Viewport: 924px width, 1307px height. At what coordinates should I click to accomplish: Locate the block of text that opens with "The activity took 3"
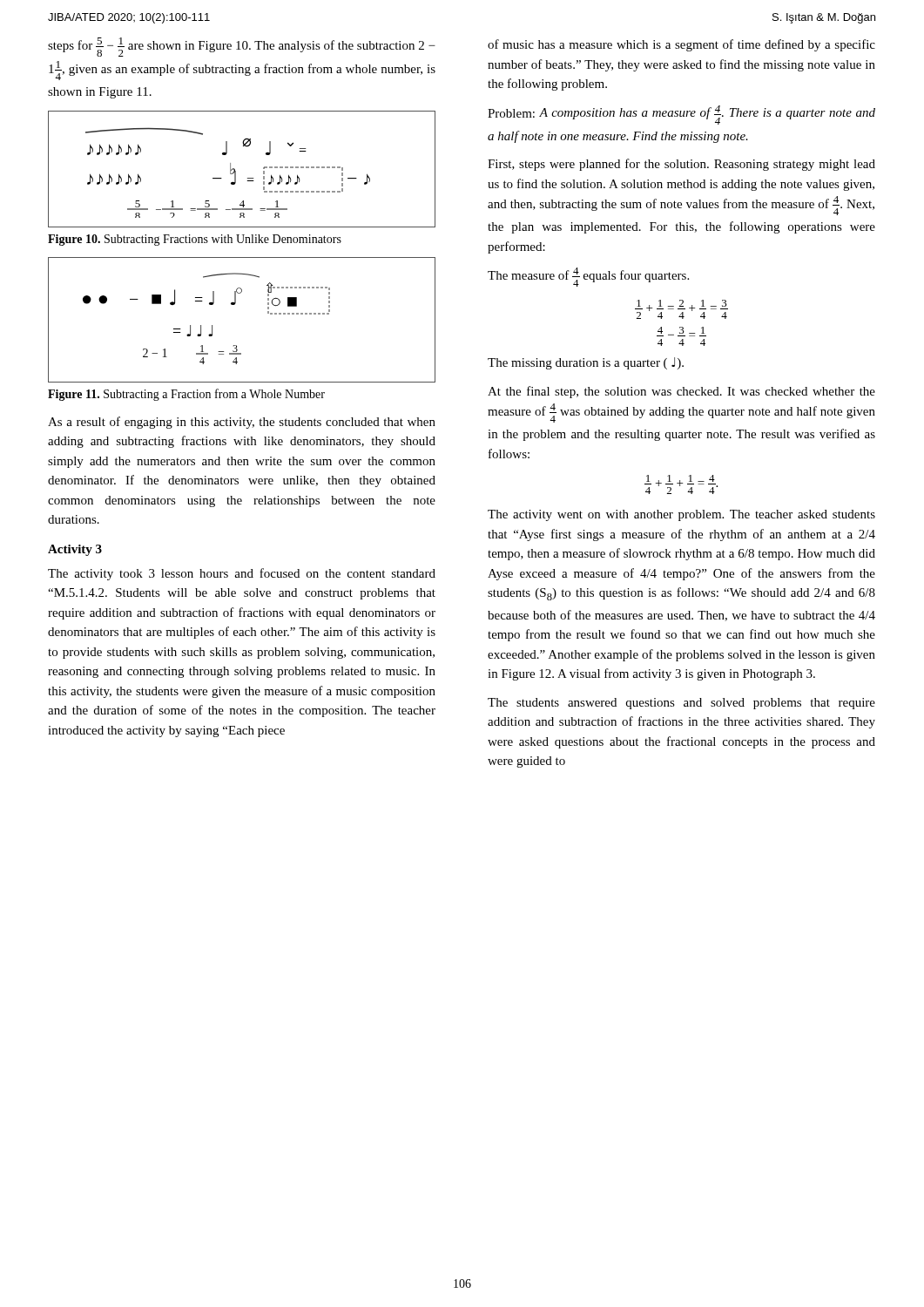tap(242, 652)
